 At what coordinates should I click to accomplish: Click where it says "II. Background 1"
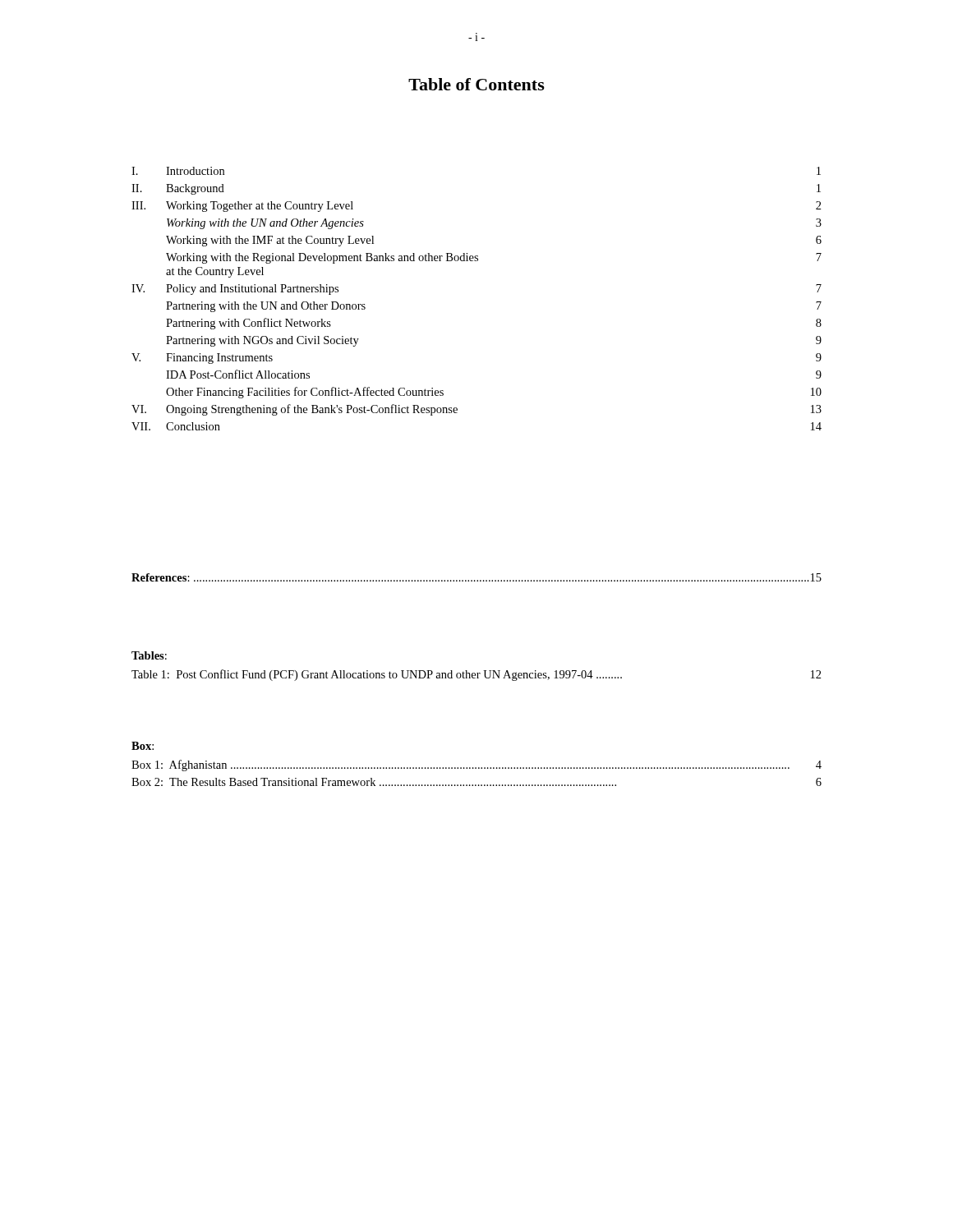click(x=201, y=189)
